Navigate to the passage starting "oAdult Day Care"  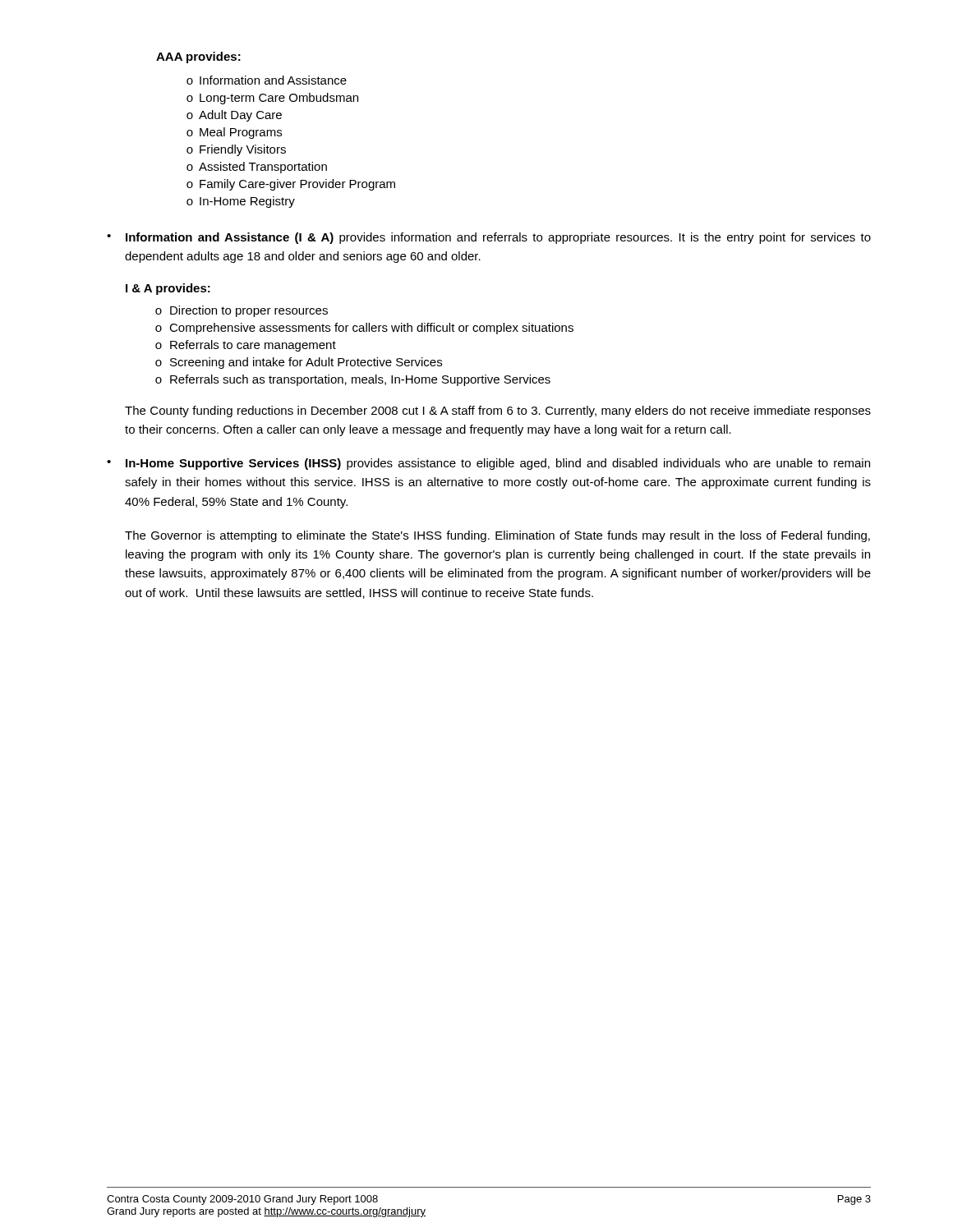pyautogui.click(x=232, y=115)
